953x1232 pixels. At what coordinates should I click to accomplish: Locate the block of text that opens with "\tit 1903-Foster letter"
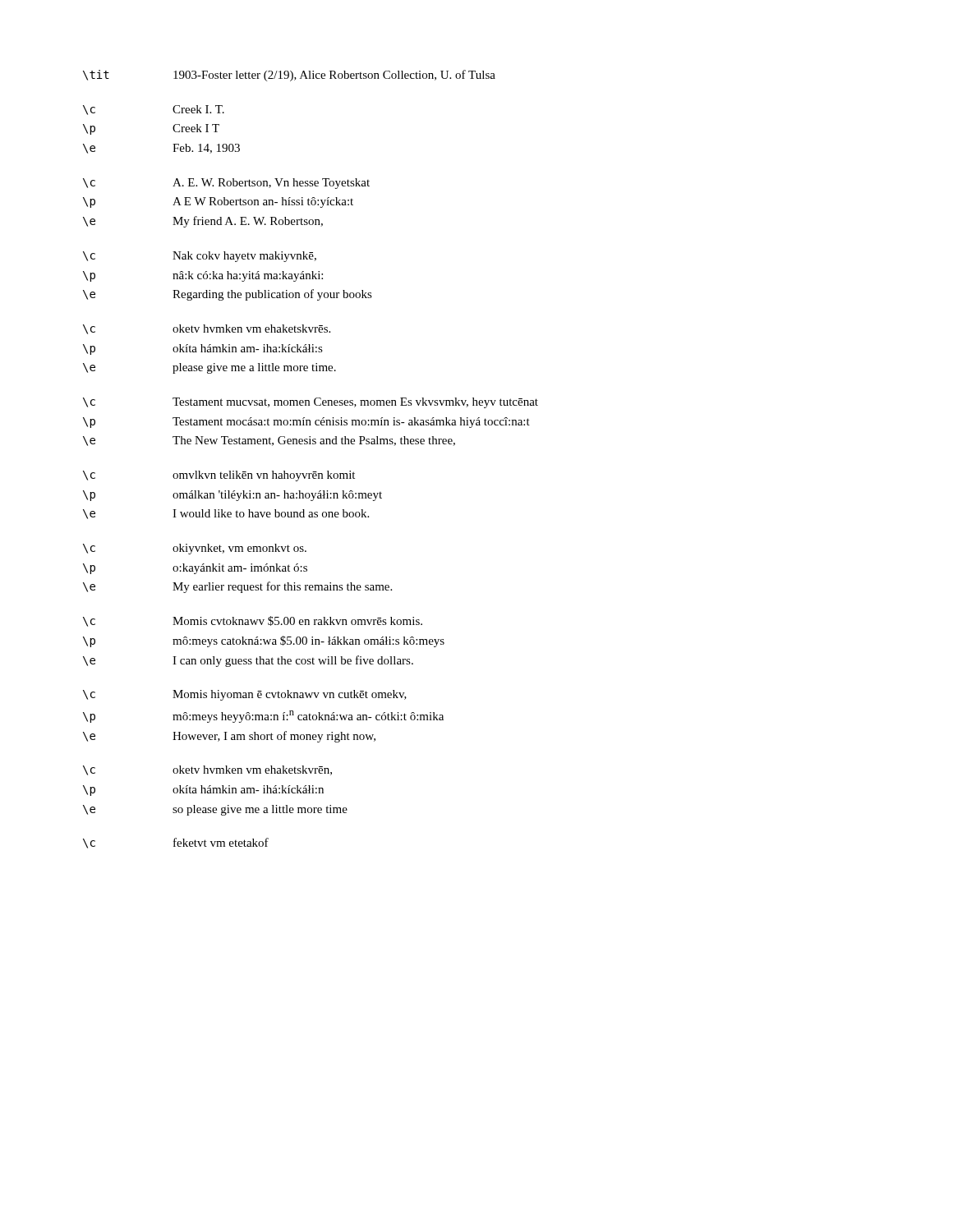pyautogui.click(x=476, y=75)
